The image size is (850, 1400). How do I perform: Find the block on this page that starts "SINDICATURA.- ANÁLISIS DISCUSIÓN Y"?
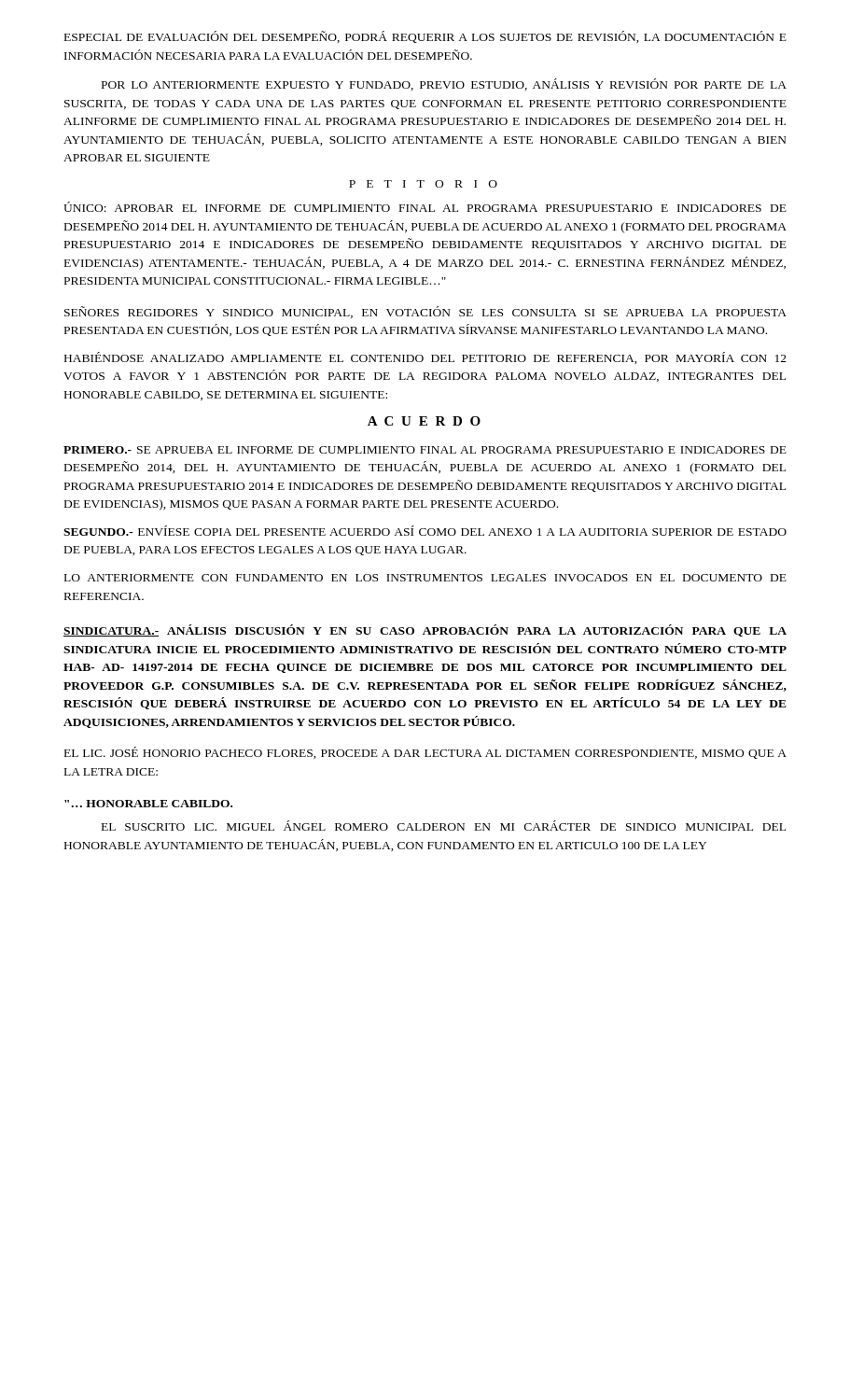pyautogui.click(x=425, y=676)
